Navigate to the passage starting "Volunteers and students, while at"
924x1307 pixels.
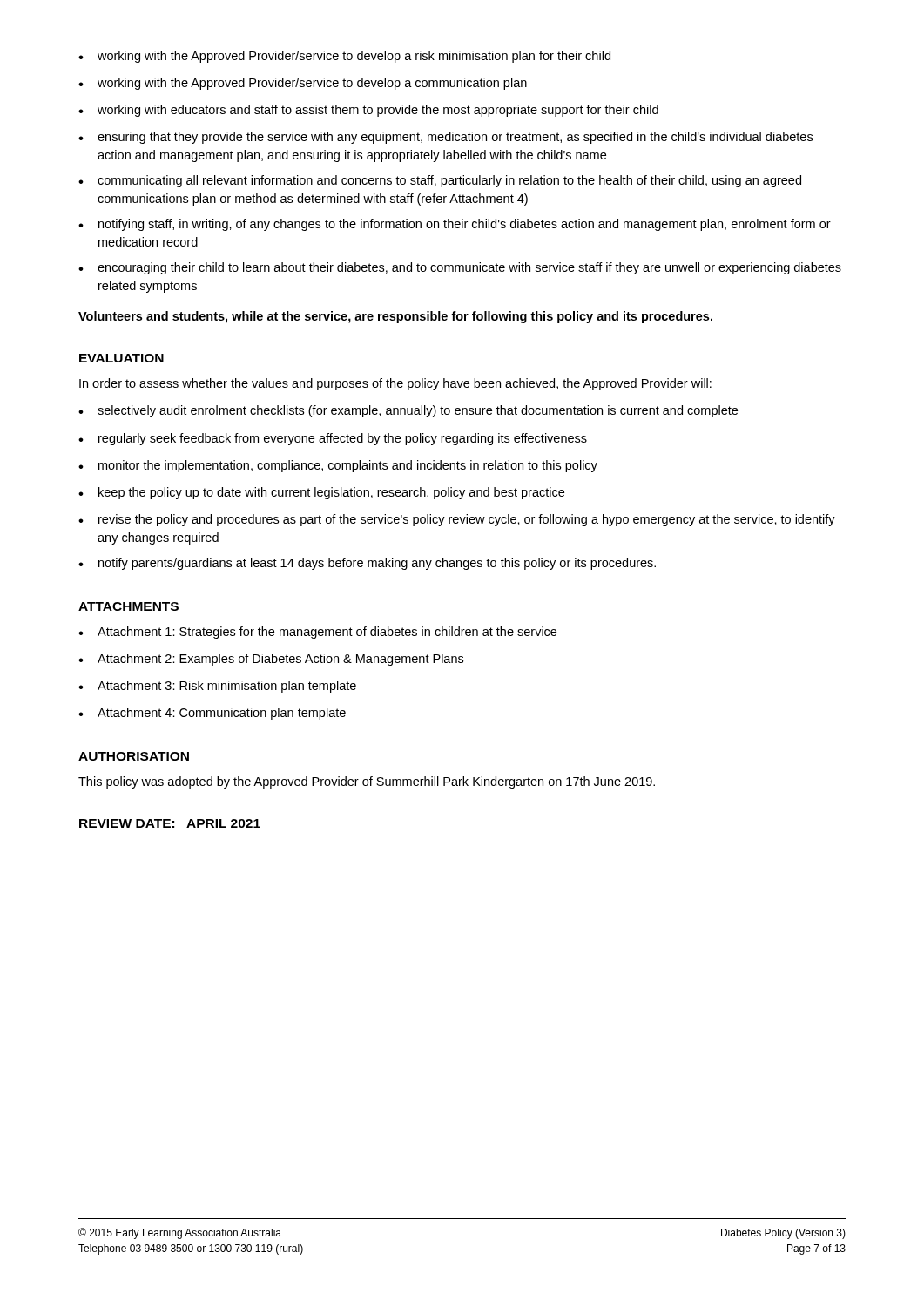point(396,317)
